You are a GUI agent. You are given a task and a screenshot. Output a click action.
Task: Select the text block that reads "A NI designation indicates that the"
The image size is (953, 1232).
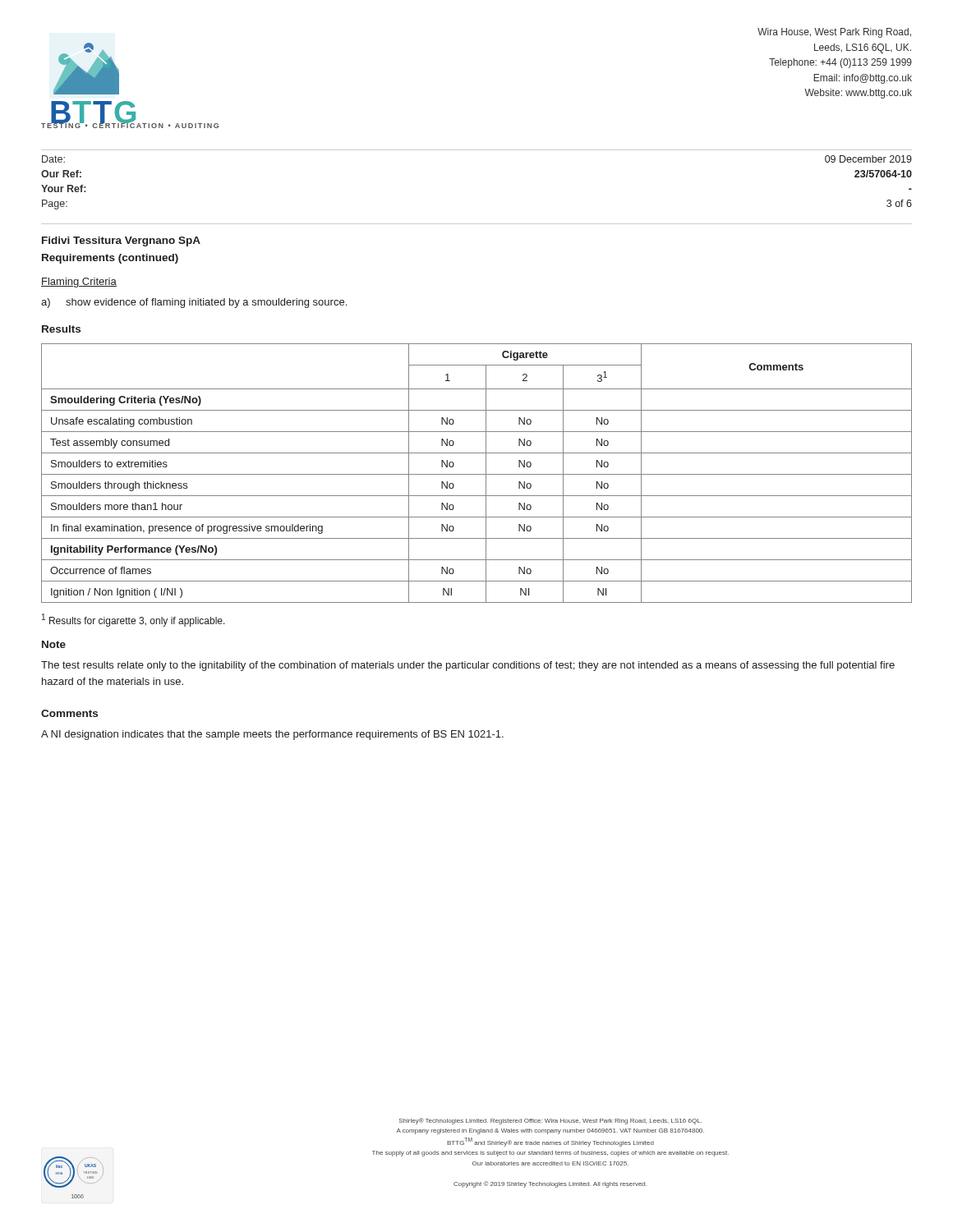(273, 734)
